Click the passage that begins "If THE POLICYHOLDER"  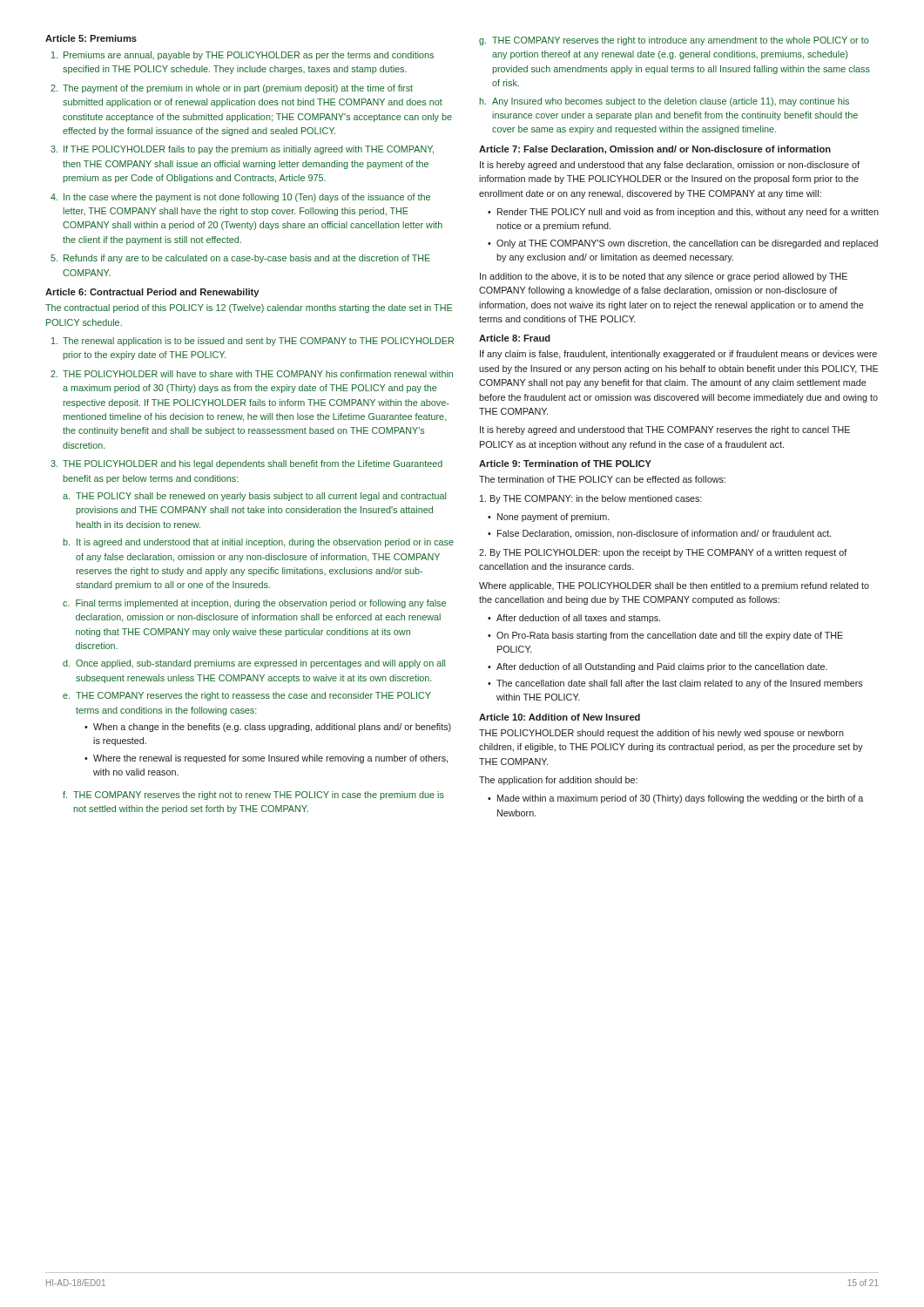click(249, 164)
